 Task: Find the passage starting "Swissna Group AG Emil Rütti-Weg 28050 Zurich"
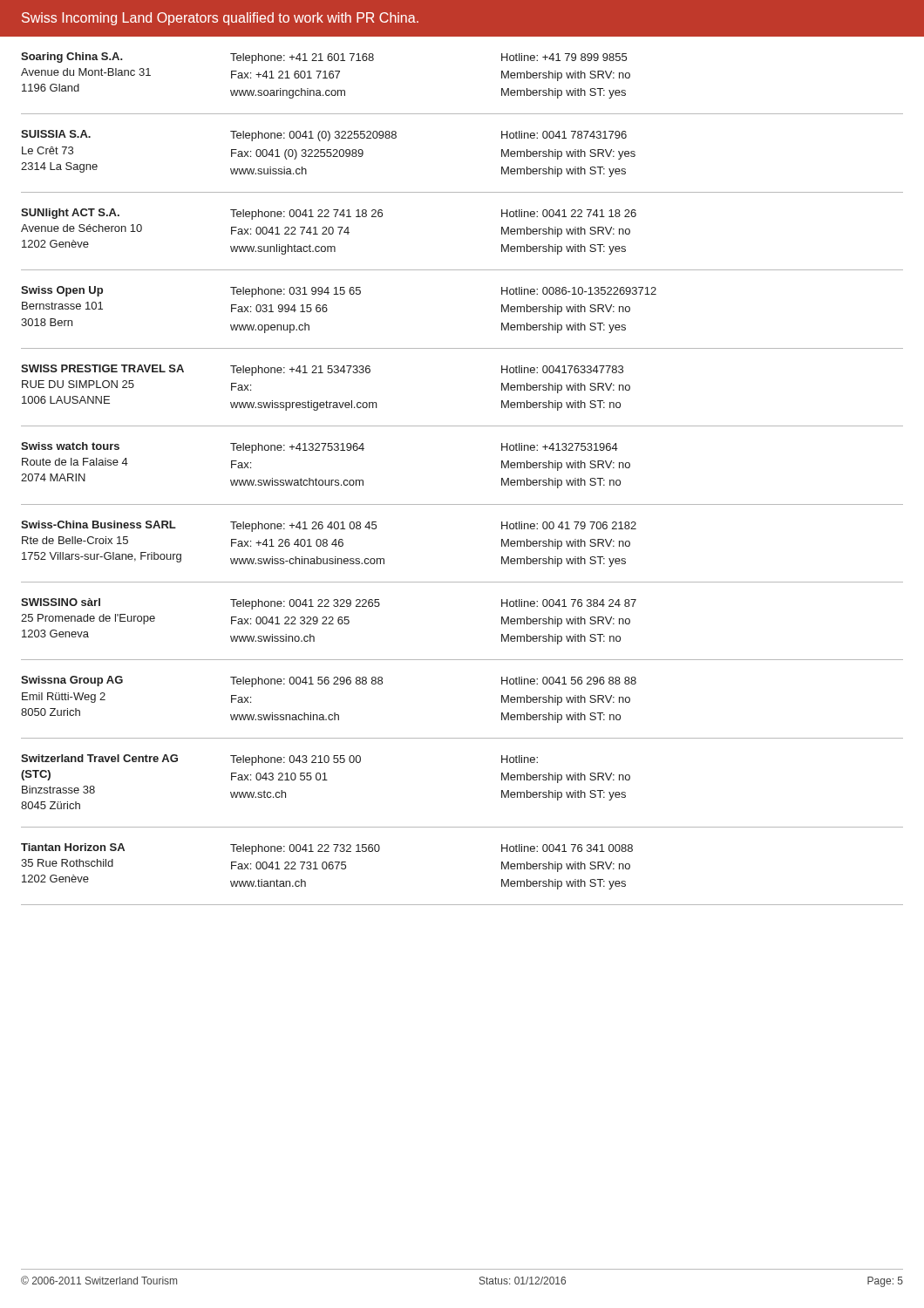tap(329, 681)
